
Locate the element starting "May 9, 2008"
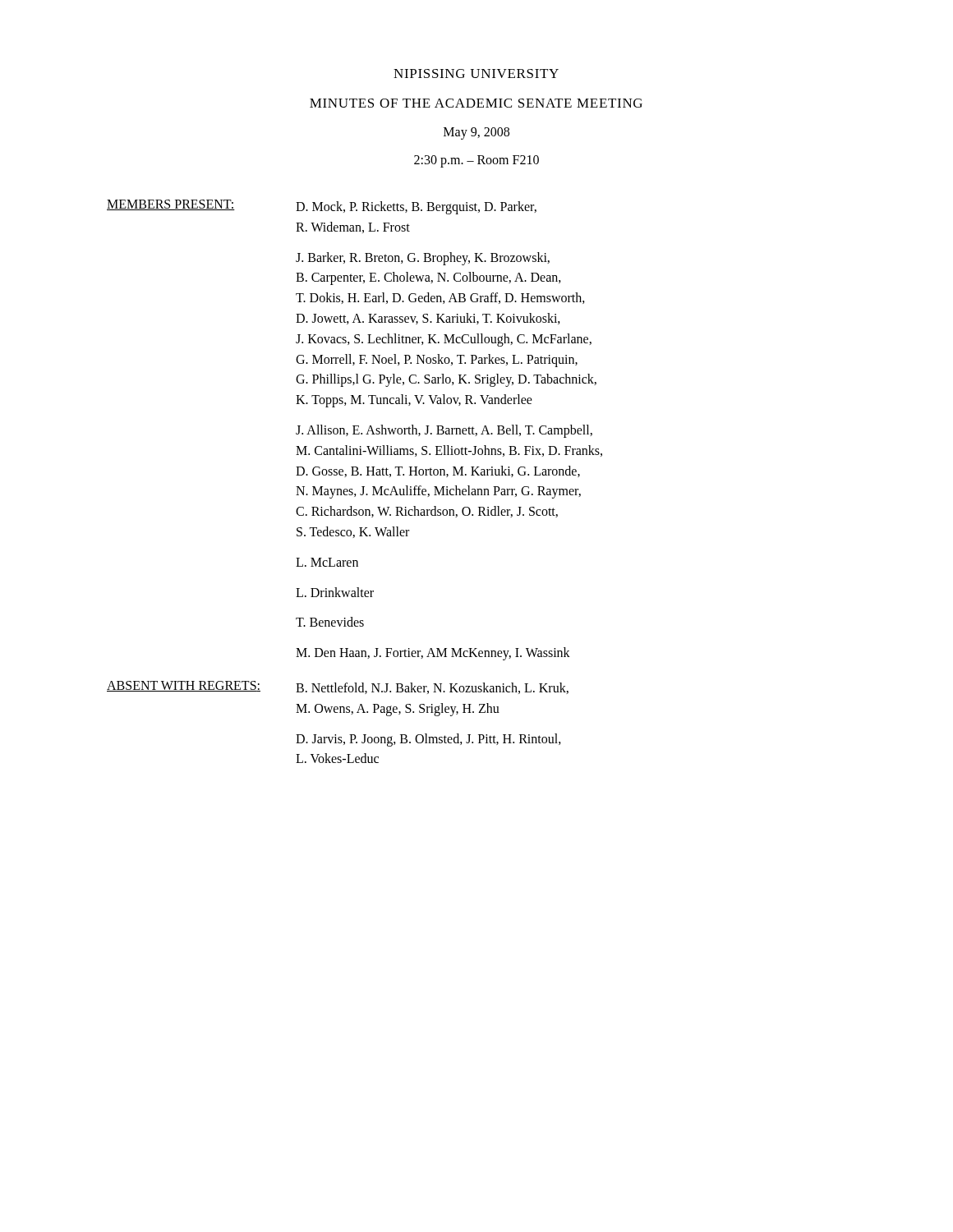click(x=476, y=132)
